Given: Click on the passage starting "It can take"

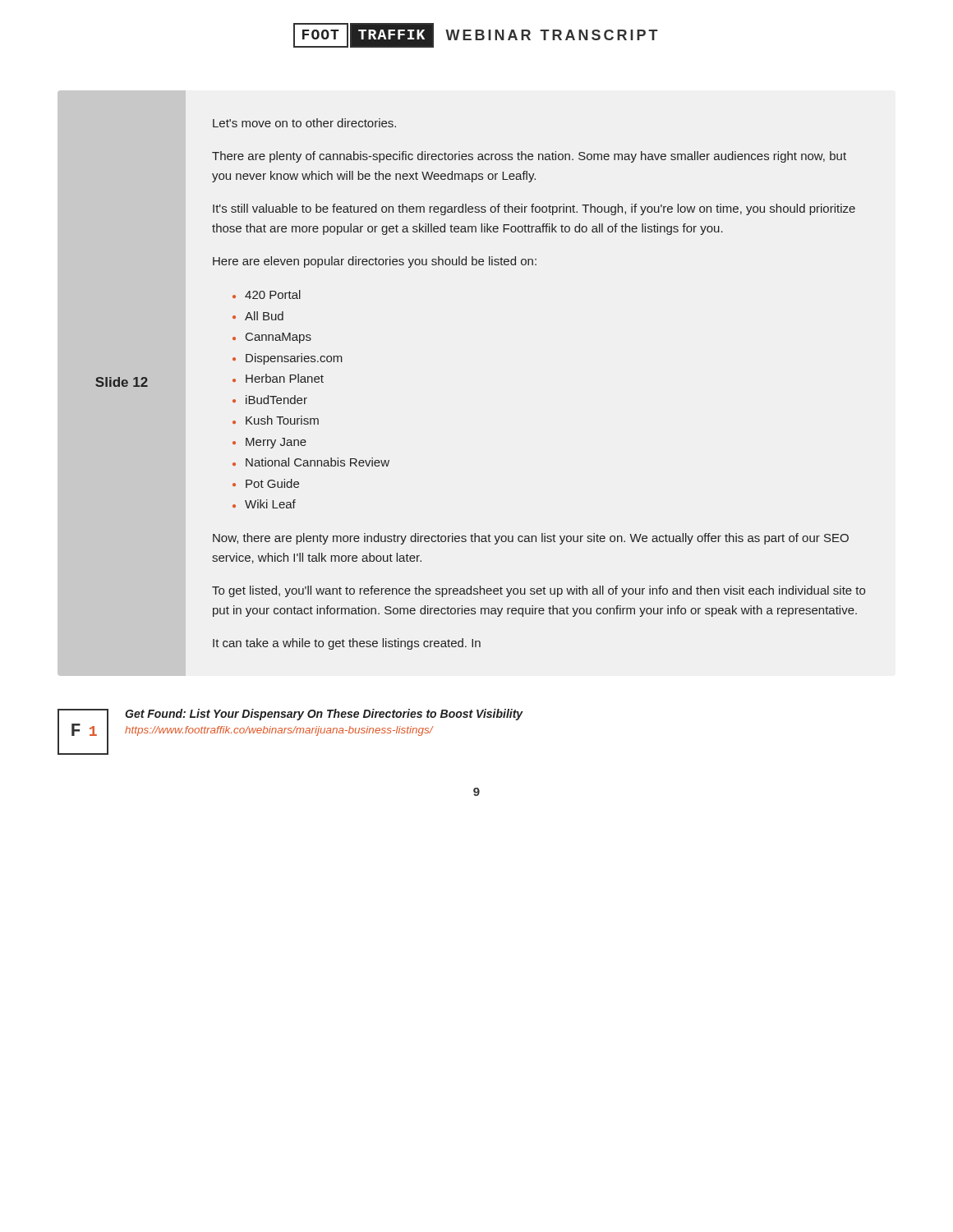Looking at the screenshot, I should point(347,644).
